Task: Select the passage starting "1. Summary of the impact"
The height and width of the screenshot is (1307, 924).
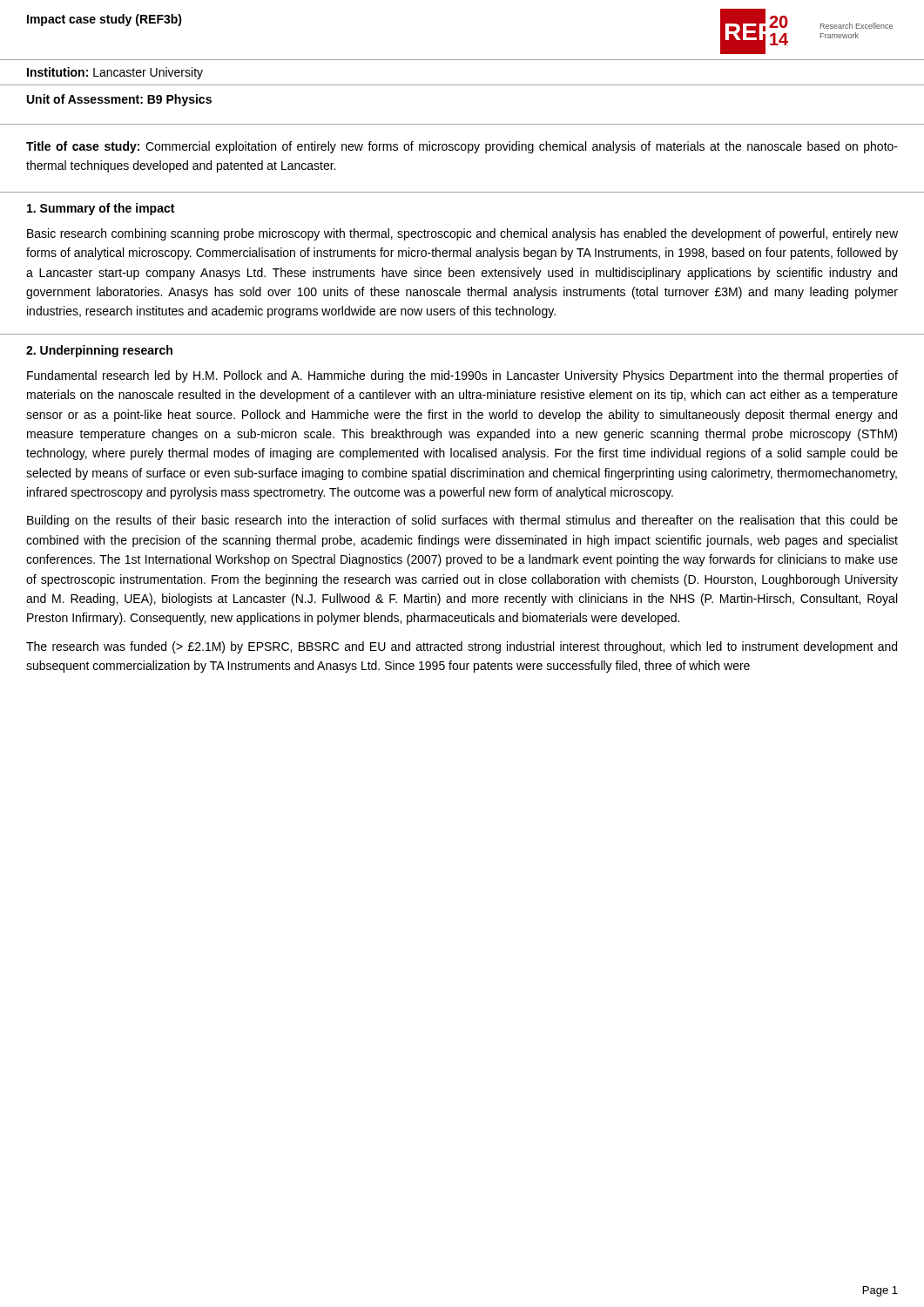Action: pos(100,208)
